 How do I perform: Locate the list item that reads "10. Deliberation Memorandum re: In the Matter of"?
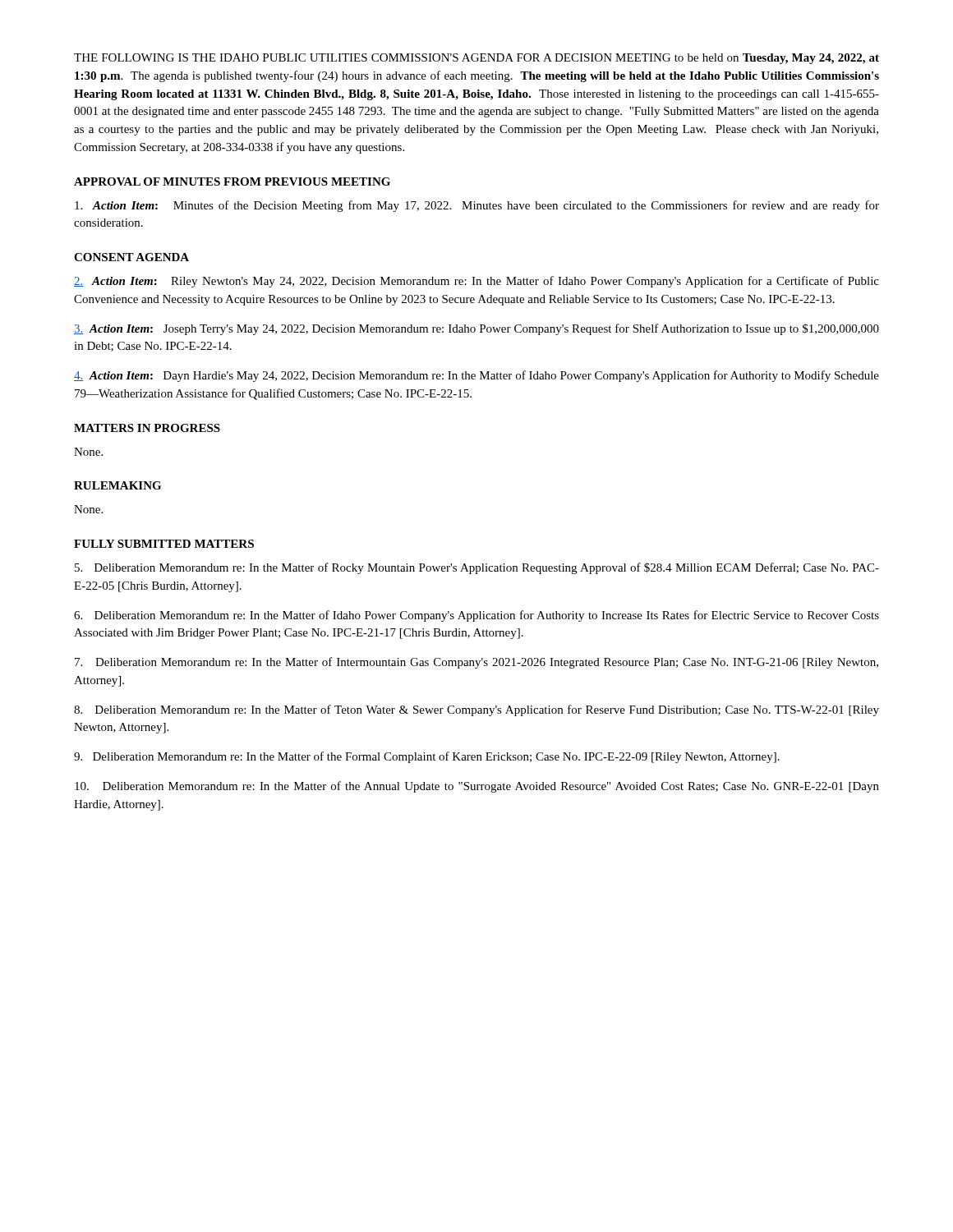(476, 796)
